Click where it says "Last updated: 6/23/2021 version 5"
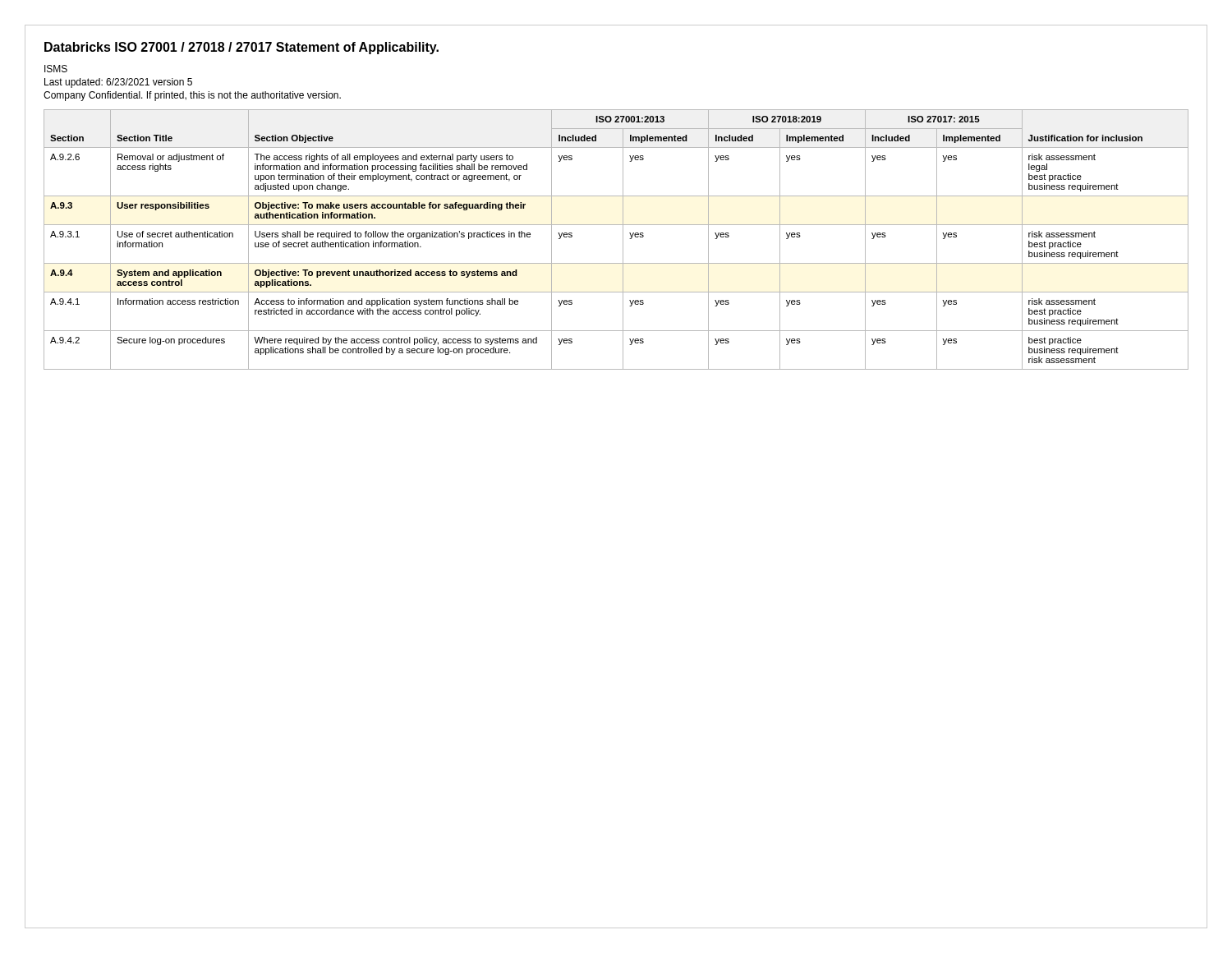This screenshot has height=953, width=1232. [118, 82]
